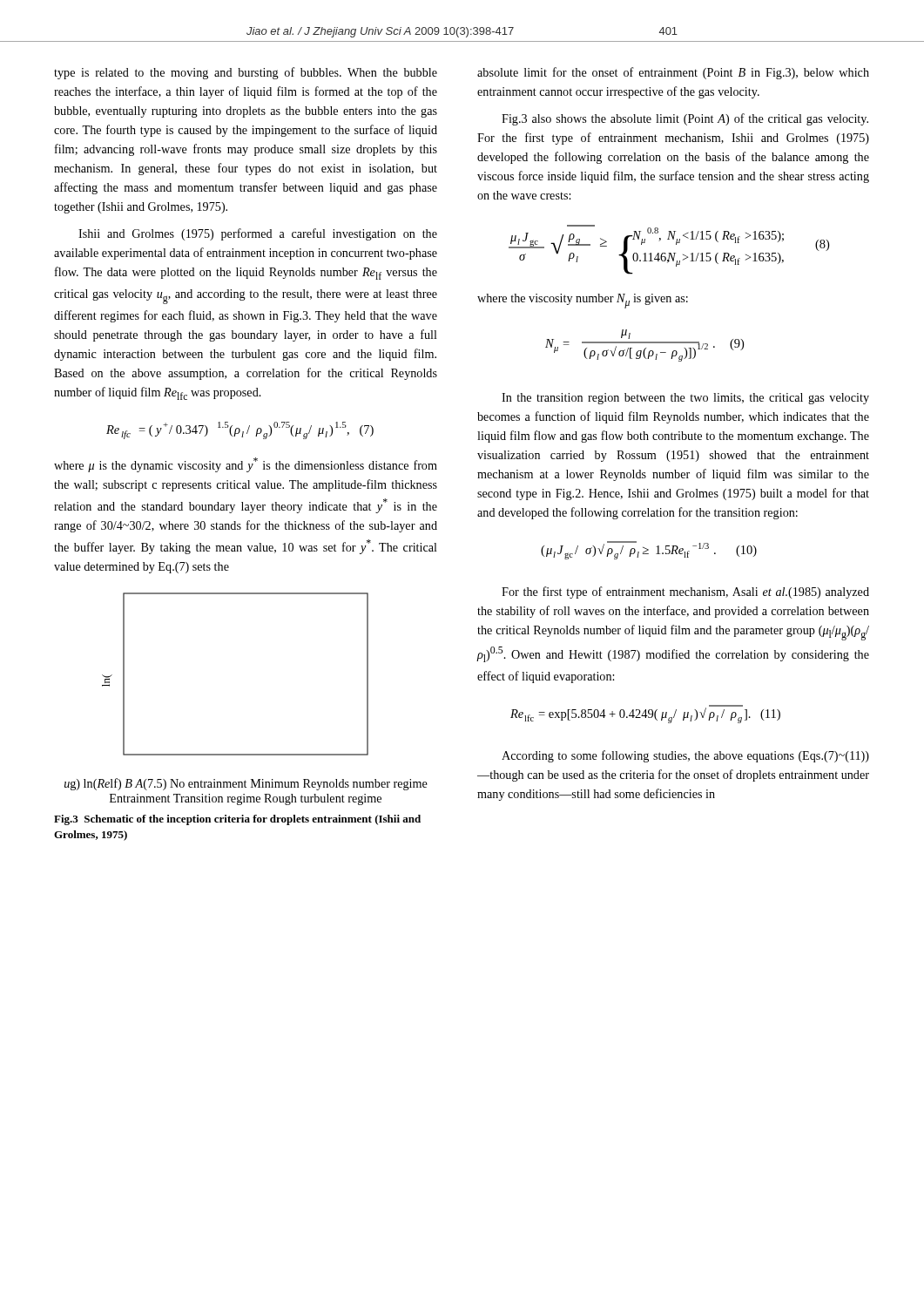Point to the block beginning "Fig.3 also shows the"
This screenshot has width=924, height=1307.
[x=673, y=157]
